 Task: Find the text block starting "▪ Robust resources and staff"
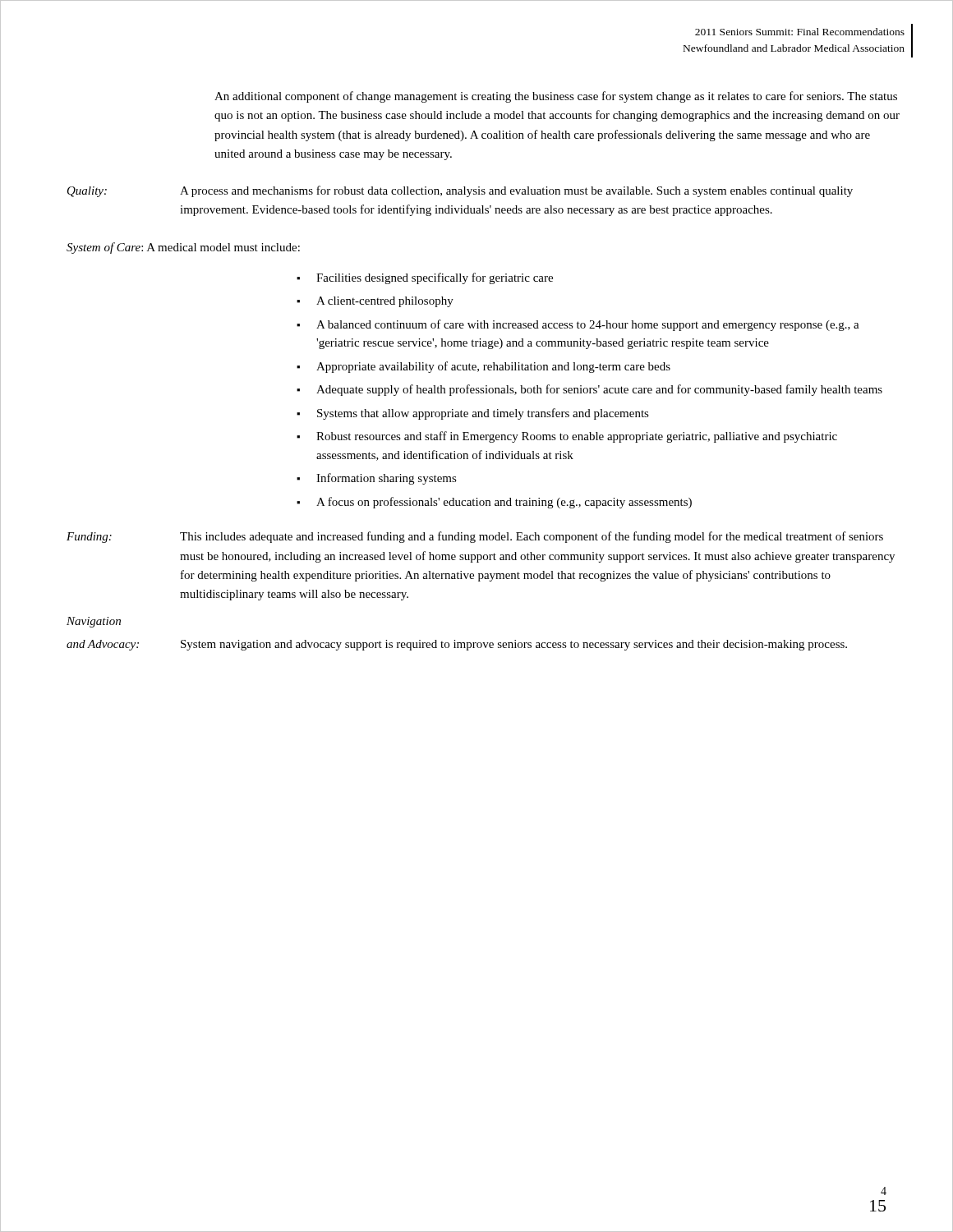click(x=600, y=446)
